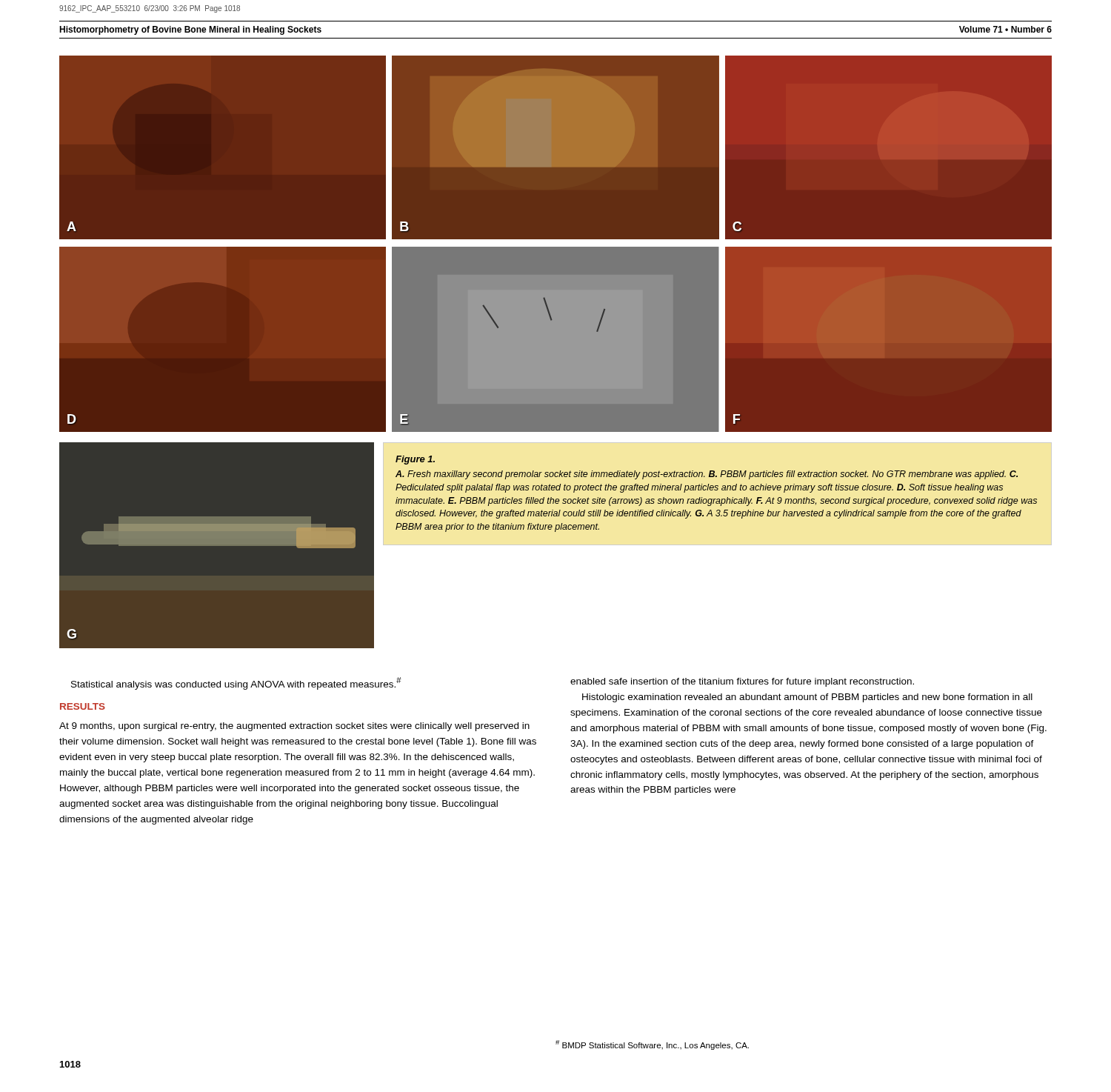Point to the passage starting "Histologic examination revealed an abundant amount of PBBM"
Viewport: 1111px width, 1092px height.
point(809,743)
